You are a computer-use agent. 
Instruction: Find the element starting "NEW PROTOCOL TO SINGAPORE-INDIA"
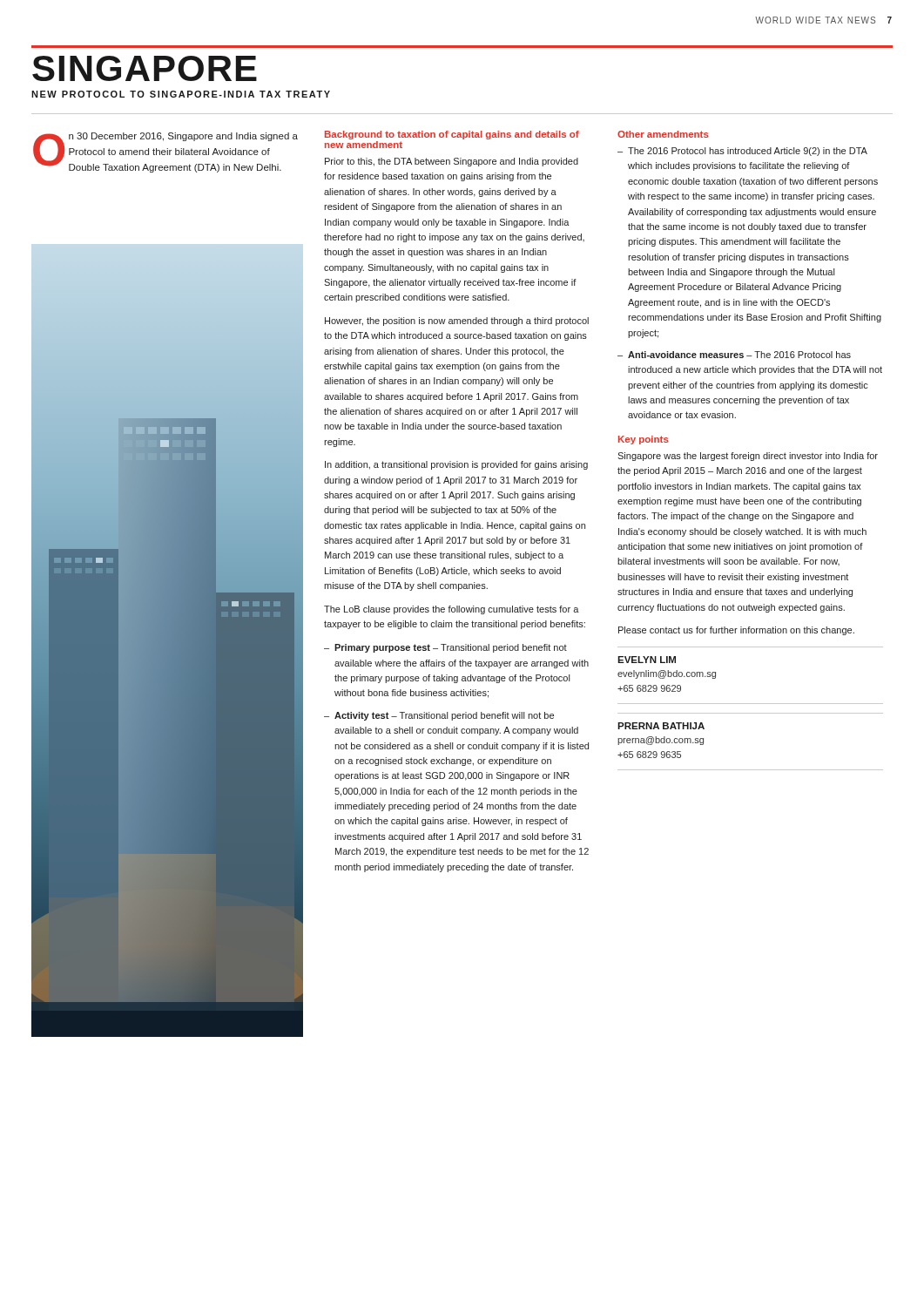(x=181, y=94)
